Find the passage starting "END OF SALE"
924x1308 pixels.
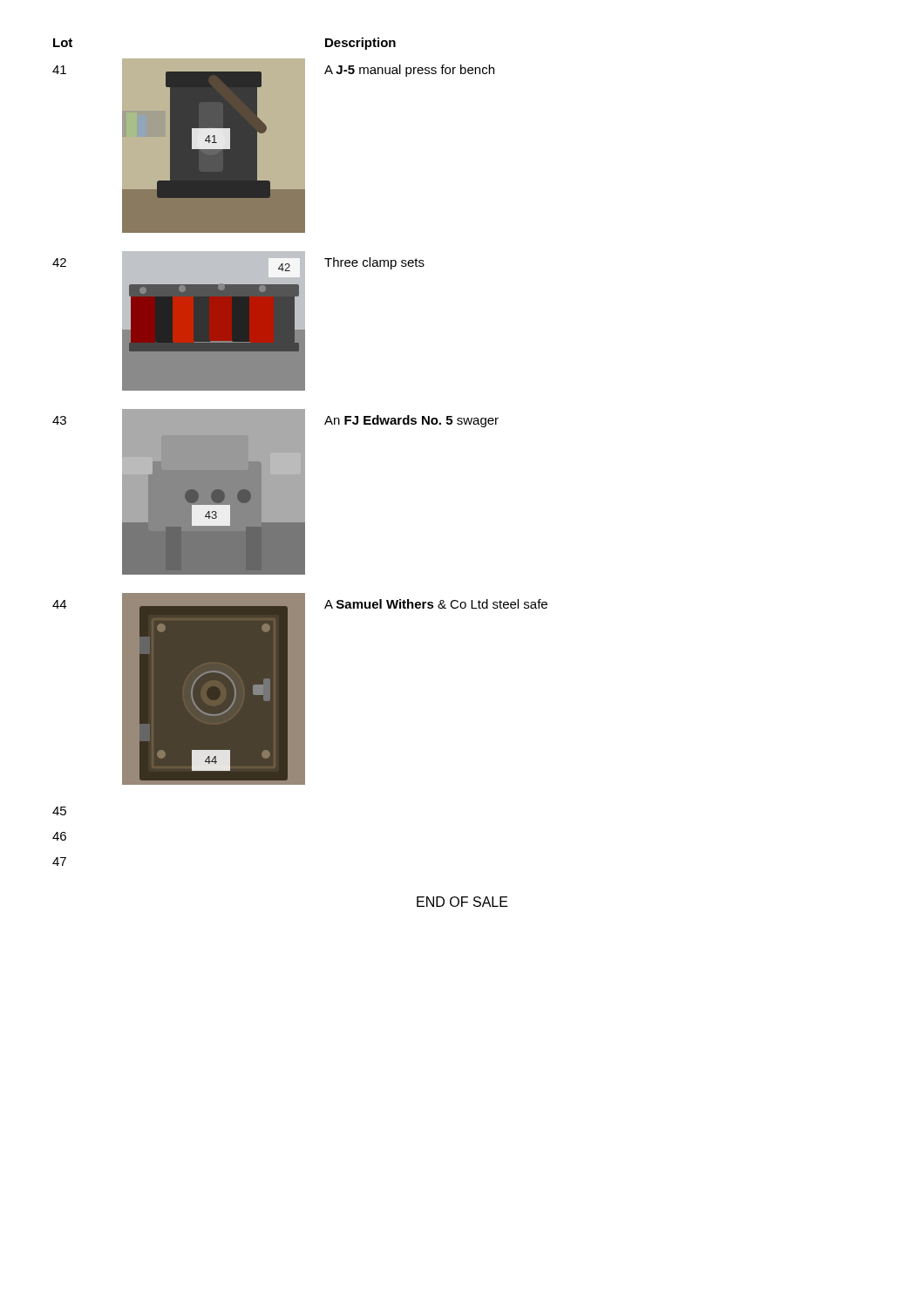coord(462,902)
